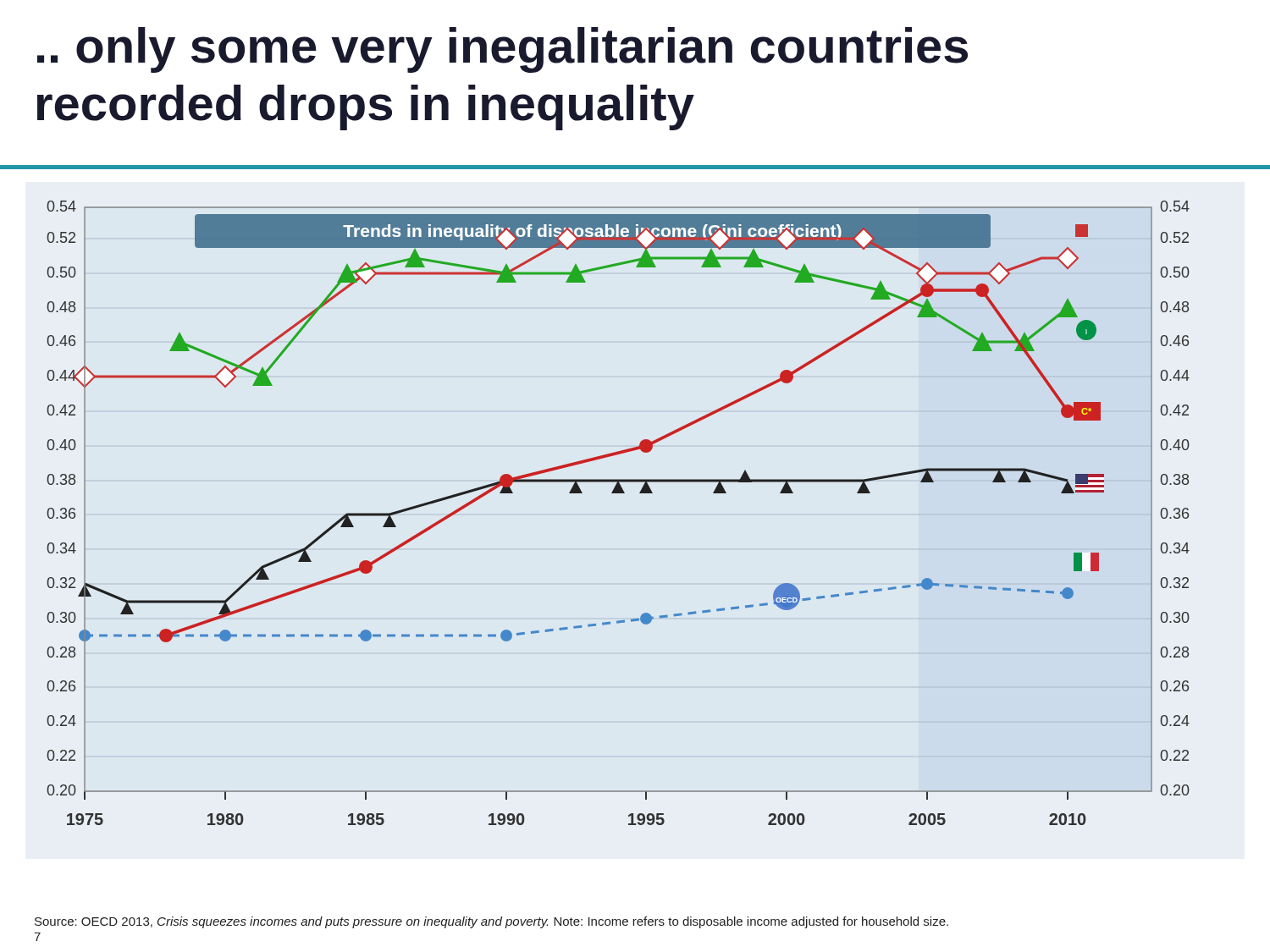Viewport: 1270px width, 952px height.
Task: Locate the footnote with the text "Source: OECD 2013, Crisis squeezes incomes and"
Action: click(492, 921)
